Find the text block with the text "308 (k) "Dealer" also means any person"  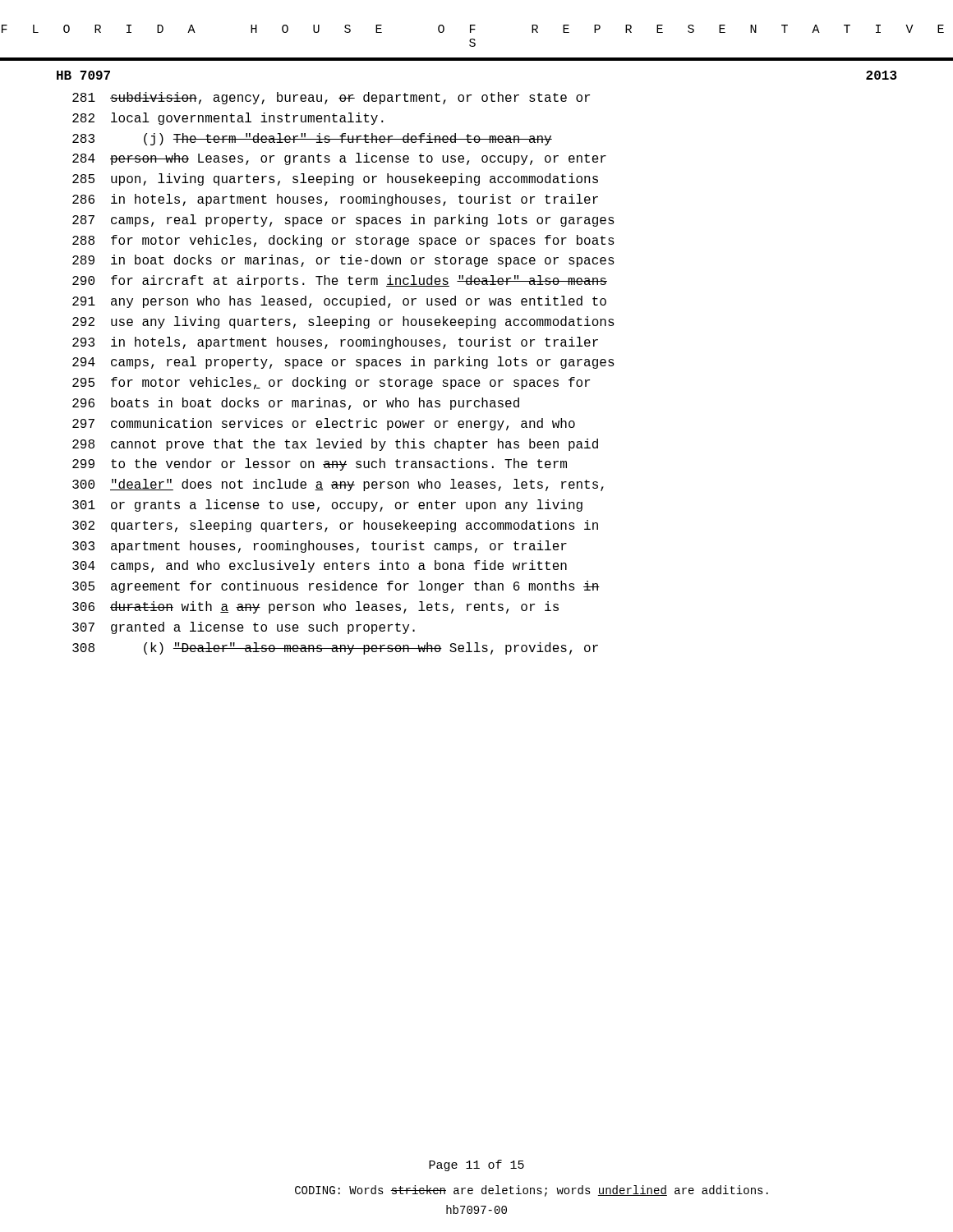click(x=476, y=649)
